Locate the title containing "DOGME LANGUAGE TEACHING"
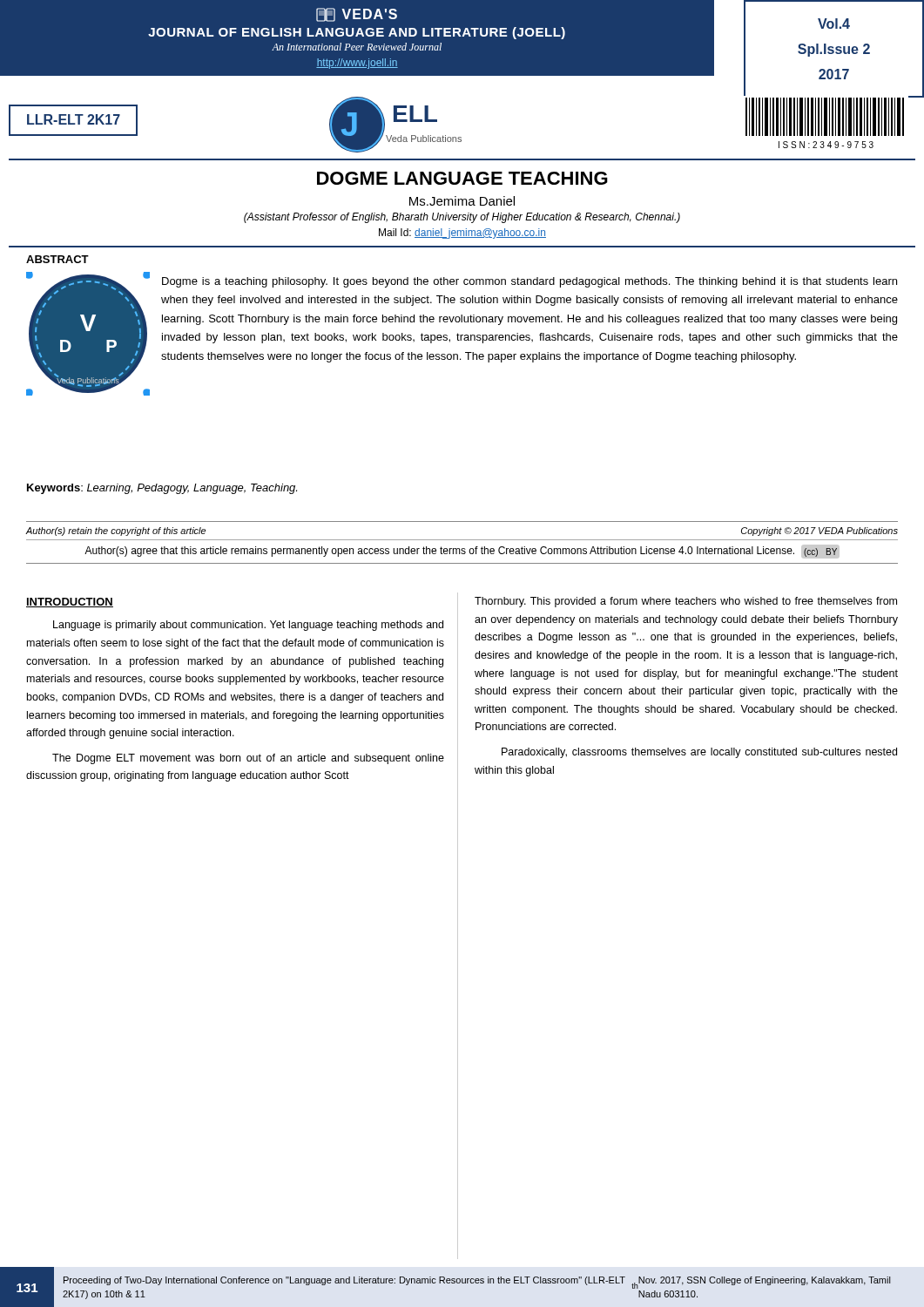This screenshot has width=924, height=1307. point(462,178)
